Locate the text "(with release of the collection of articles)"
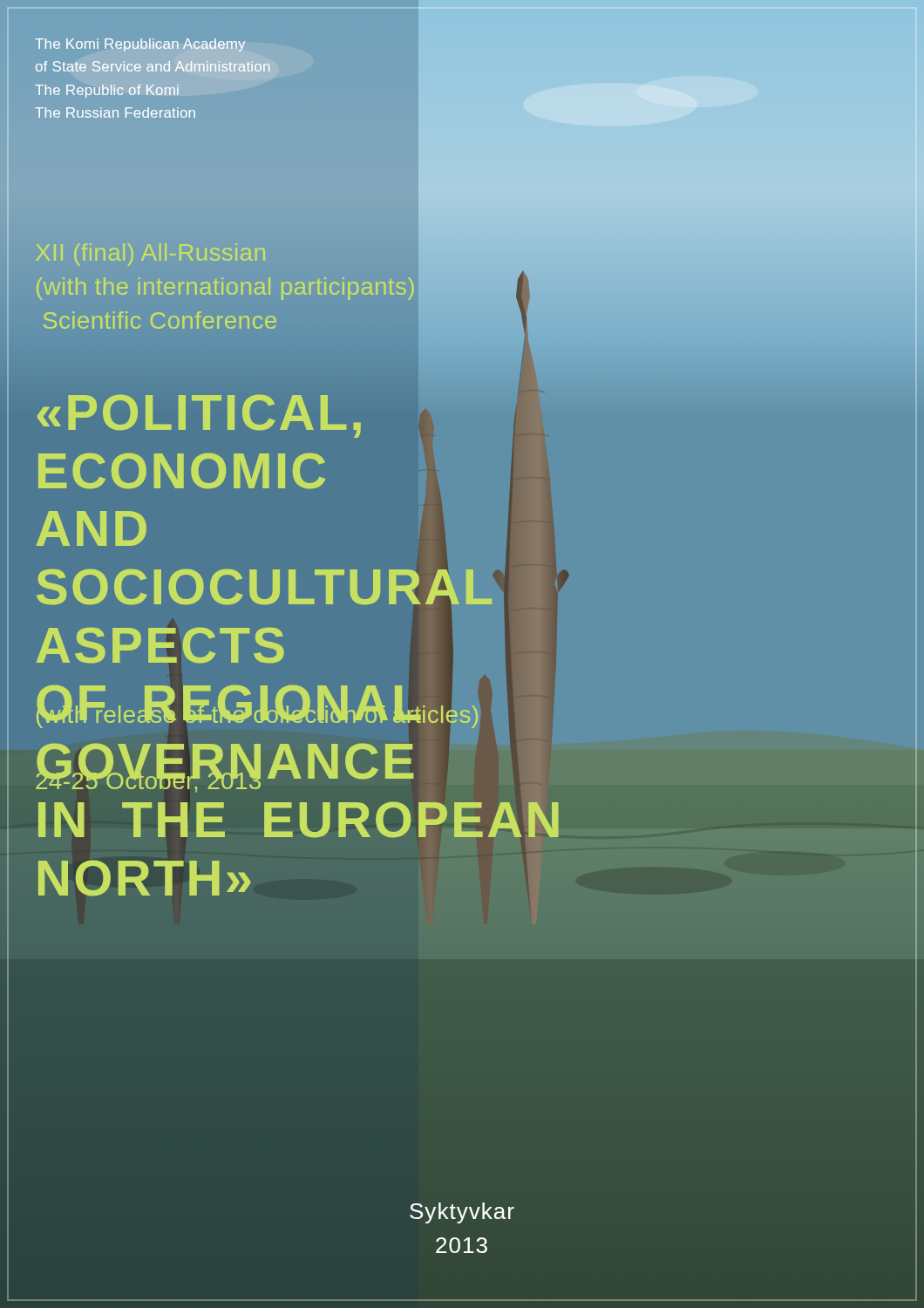 coord(257,715)
